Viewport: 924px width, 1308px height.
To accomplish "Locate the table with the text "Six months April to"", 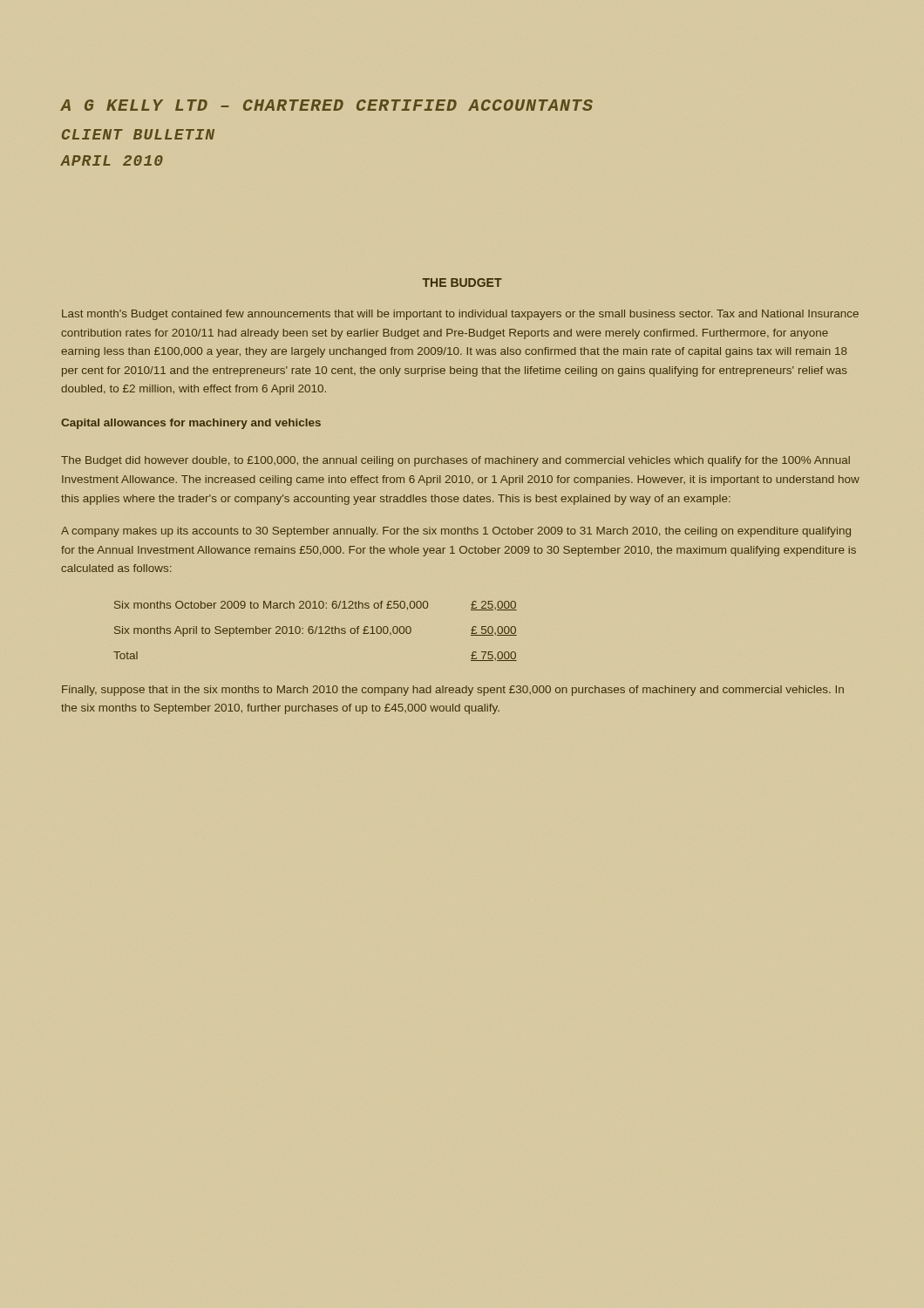I will point(462,630).
